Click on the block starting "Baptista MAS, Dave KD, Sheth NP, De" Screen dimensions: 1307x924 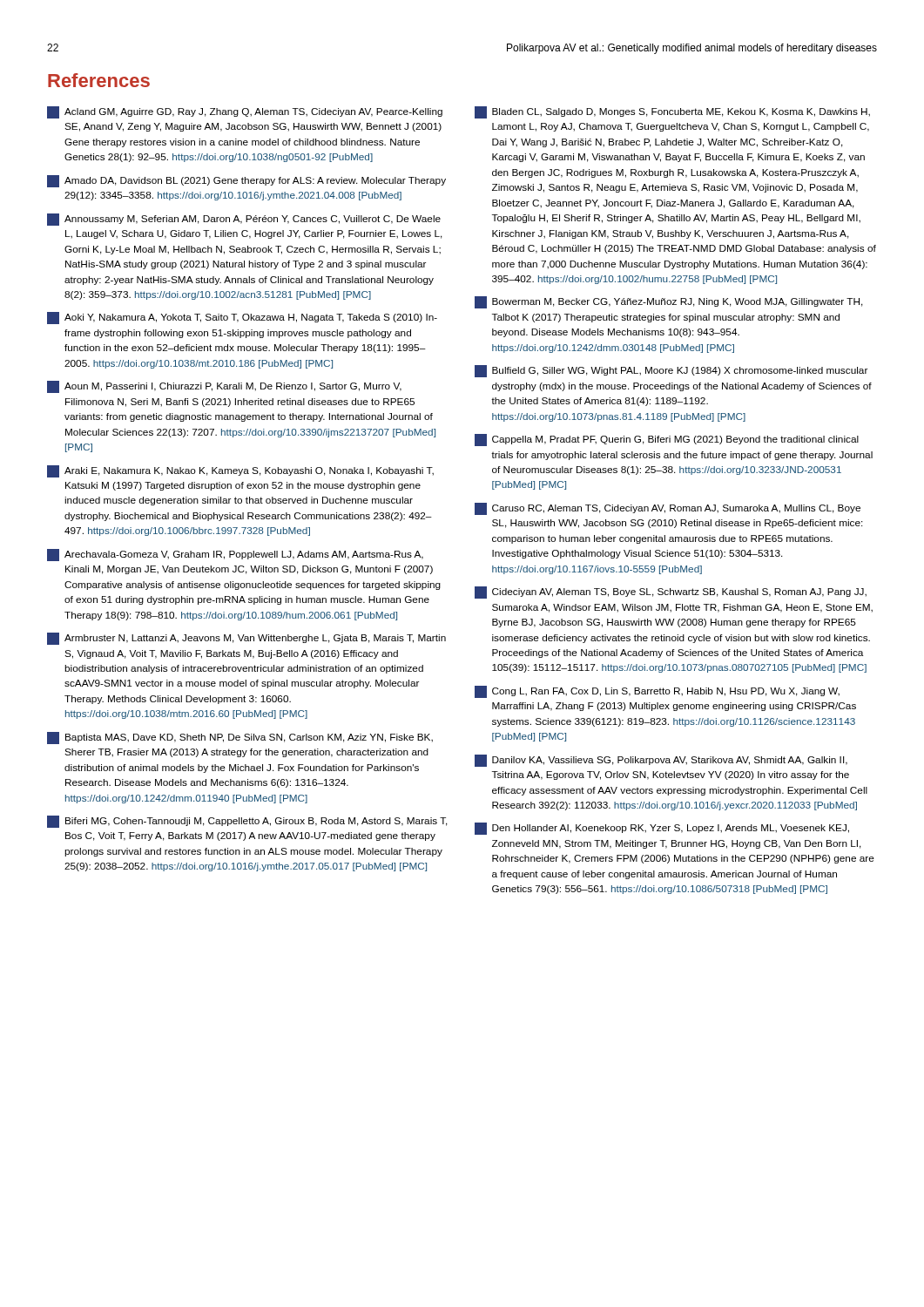click(248, 768)
